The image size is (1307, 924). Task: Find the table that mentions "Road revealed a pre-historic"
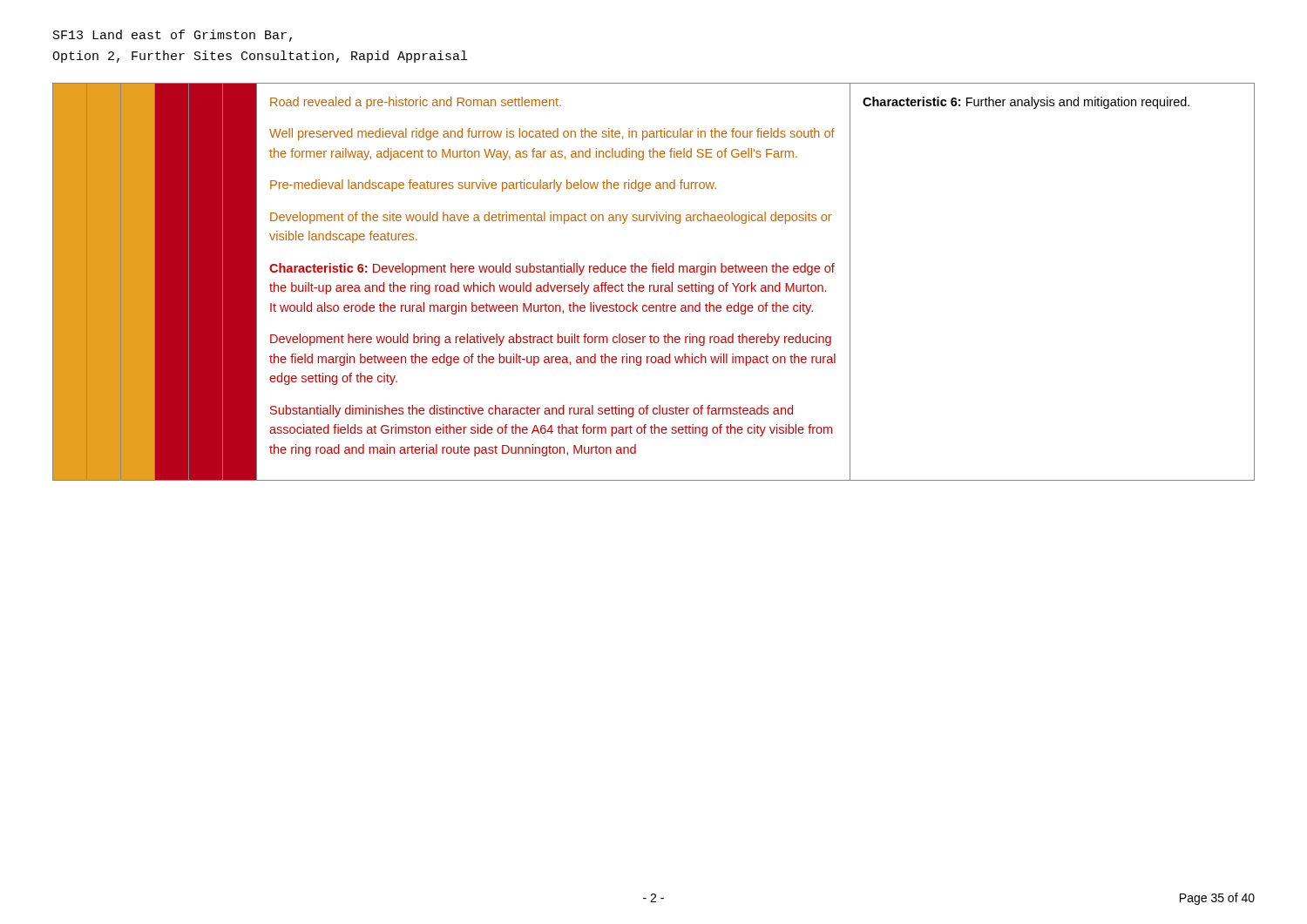tap(654, 475)
